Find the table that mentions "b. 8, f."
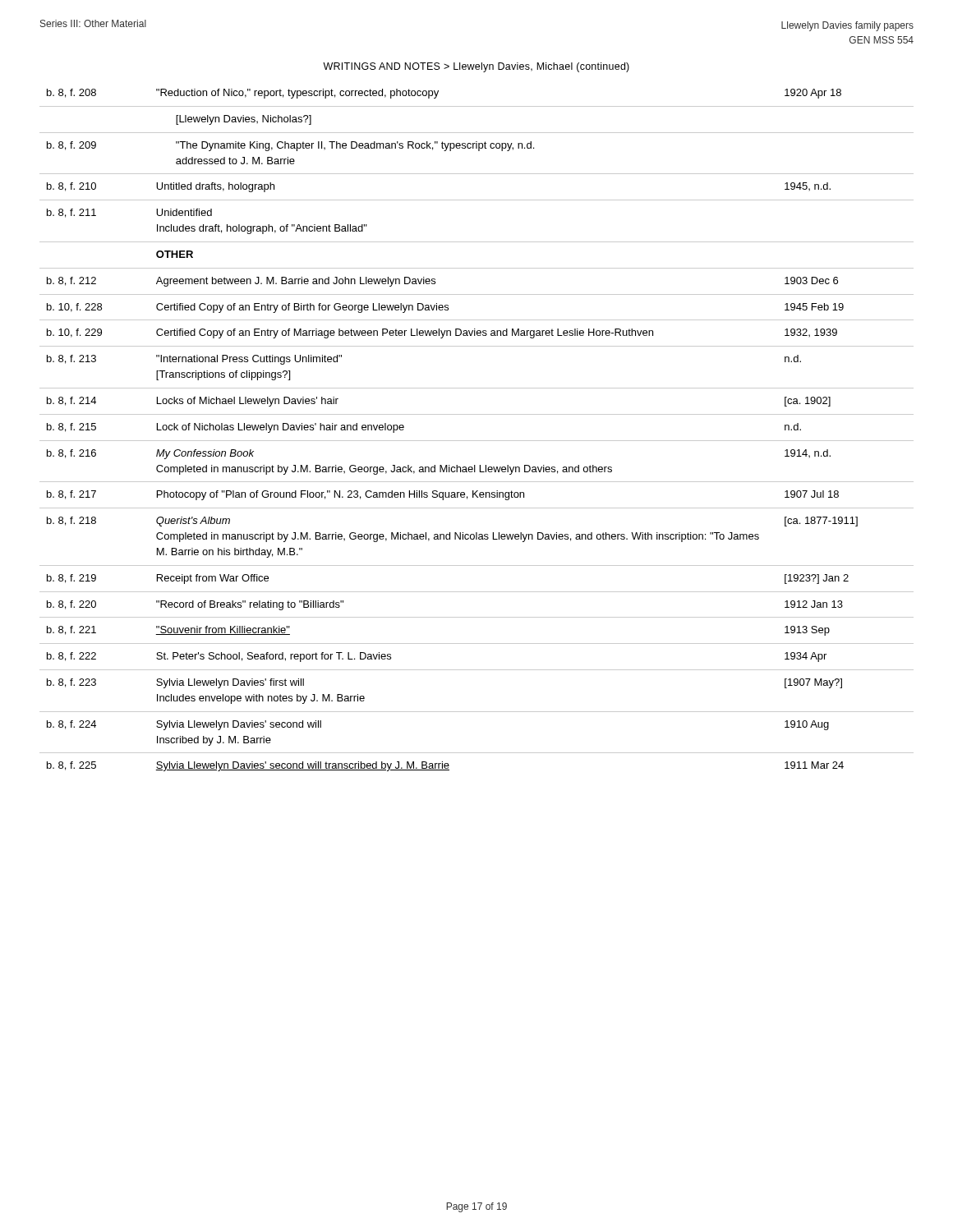Screen dimensions: 1232x953 (476, 430)
